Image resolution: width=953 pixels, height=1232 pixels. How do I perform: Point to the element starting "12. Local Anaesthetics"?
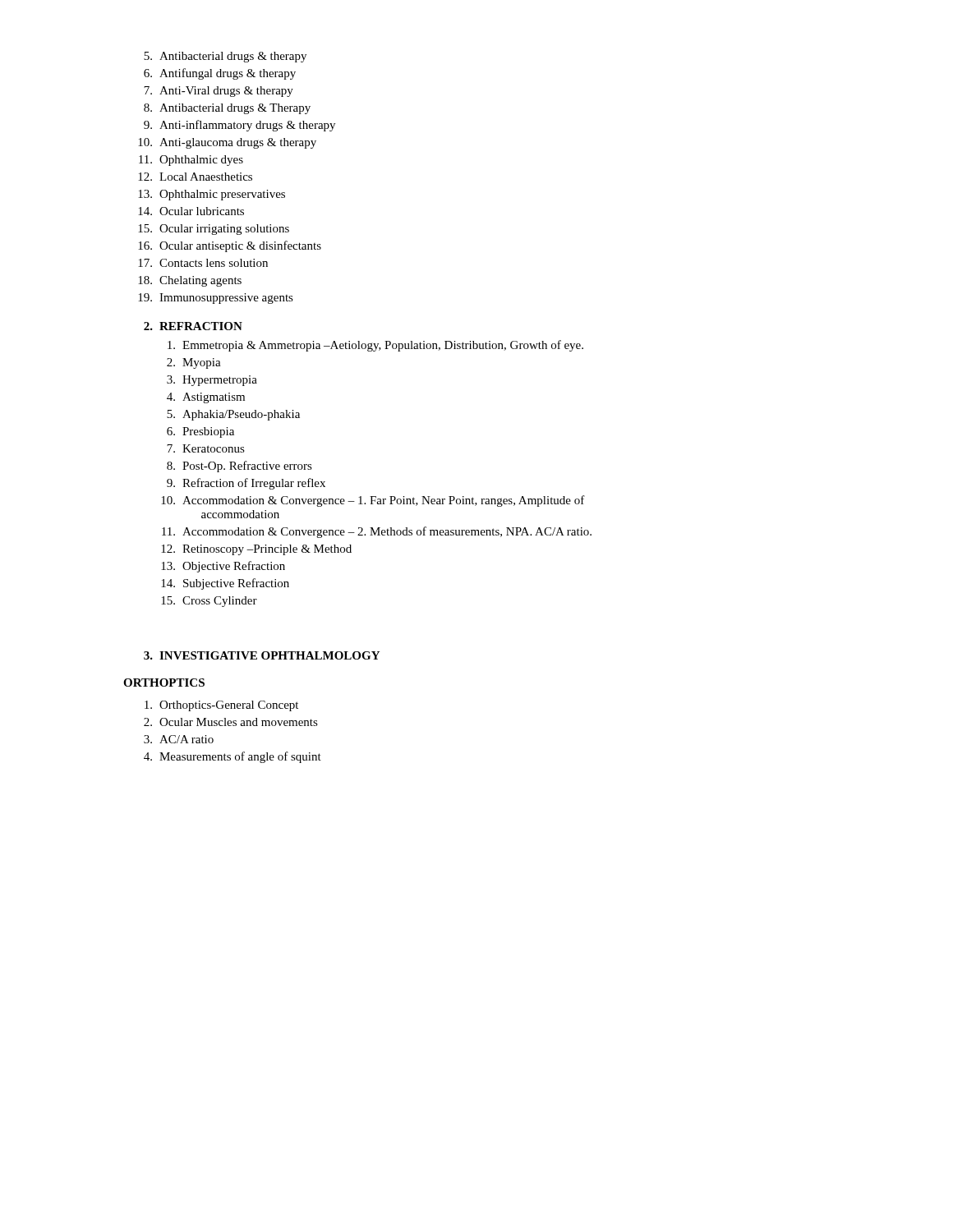(195, 177)
